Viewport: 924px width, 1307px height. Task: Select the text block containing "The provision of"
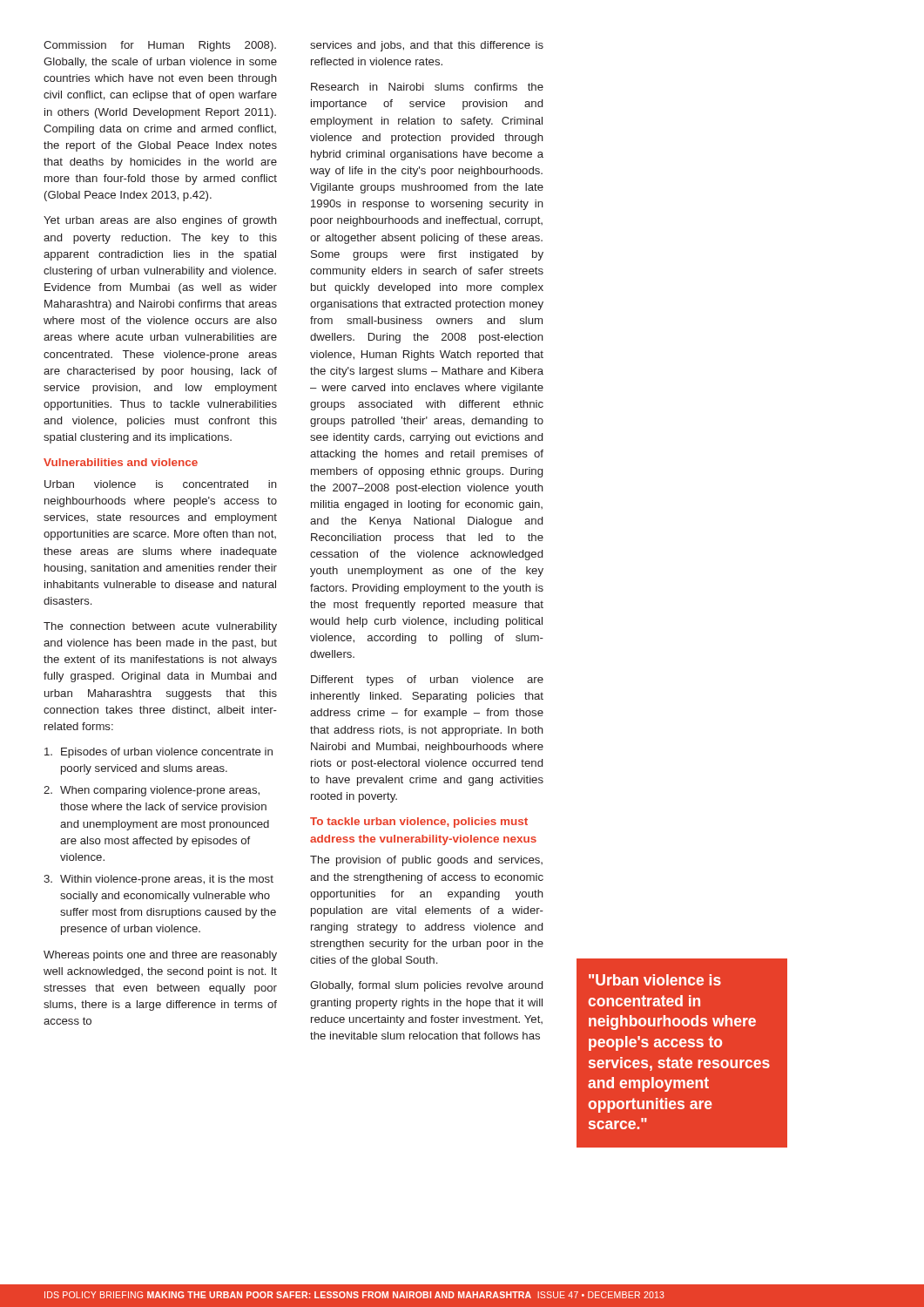point(427,910)
